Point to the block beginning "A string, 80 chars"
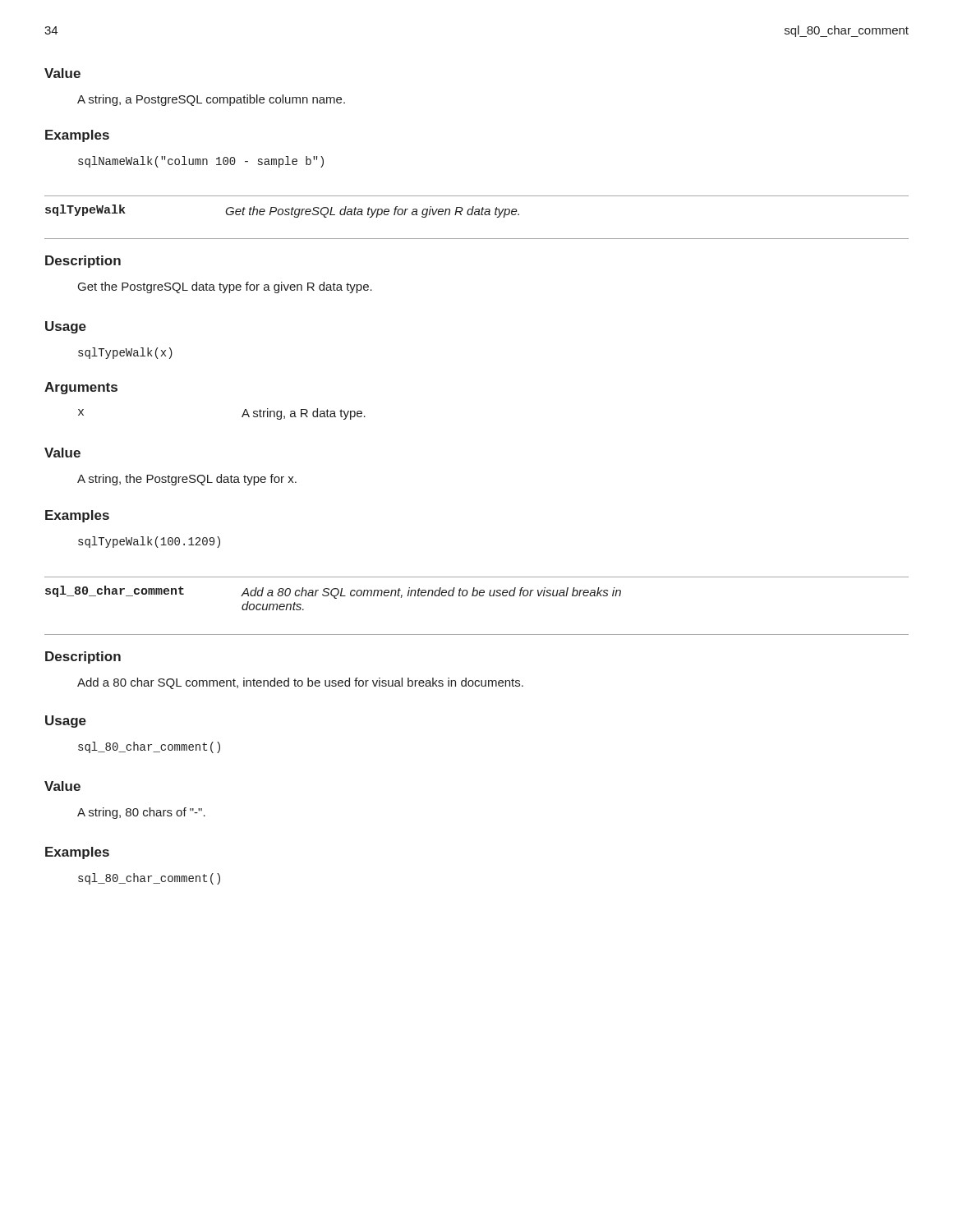 coord(141,813)
